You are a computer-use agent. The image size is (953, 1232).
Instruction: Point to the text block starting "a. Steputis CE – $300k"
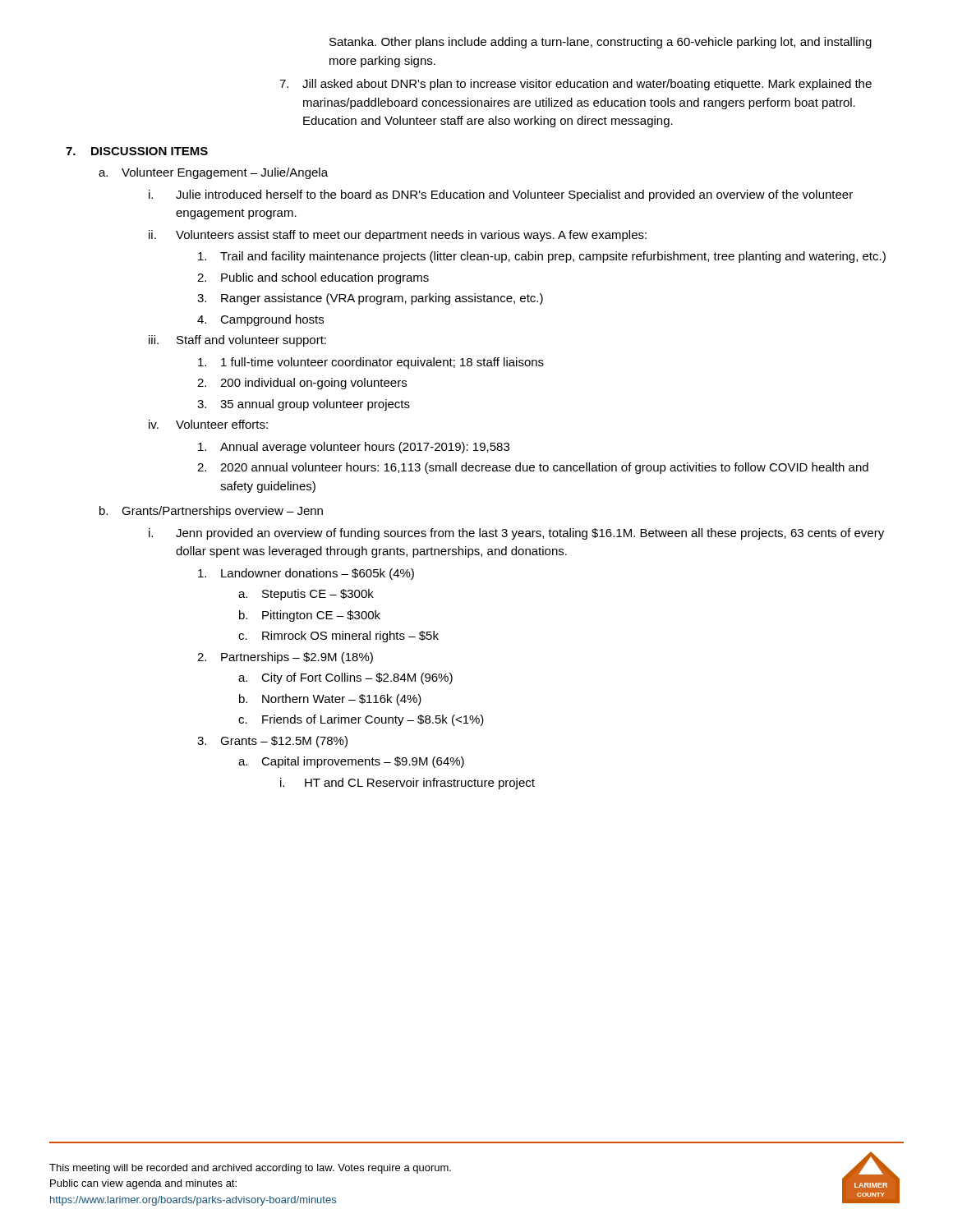tap(306, 594)
